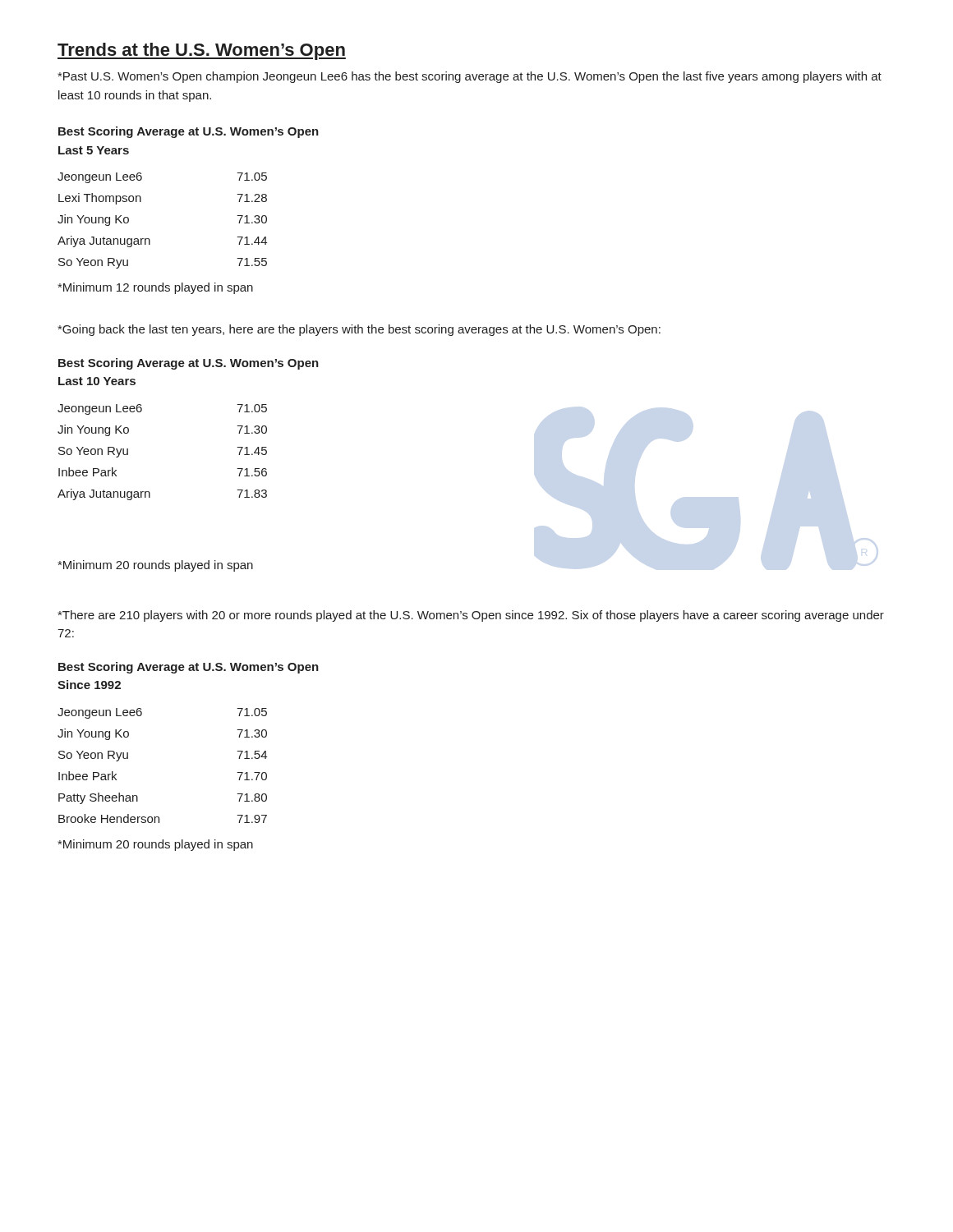Click on the table containing "Inbee Park"
This screenshot has width=953, height=1232.
click(x=476, y=765)
